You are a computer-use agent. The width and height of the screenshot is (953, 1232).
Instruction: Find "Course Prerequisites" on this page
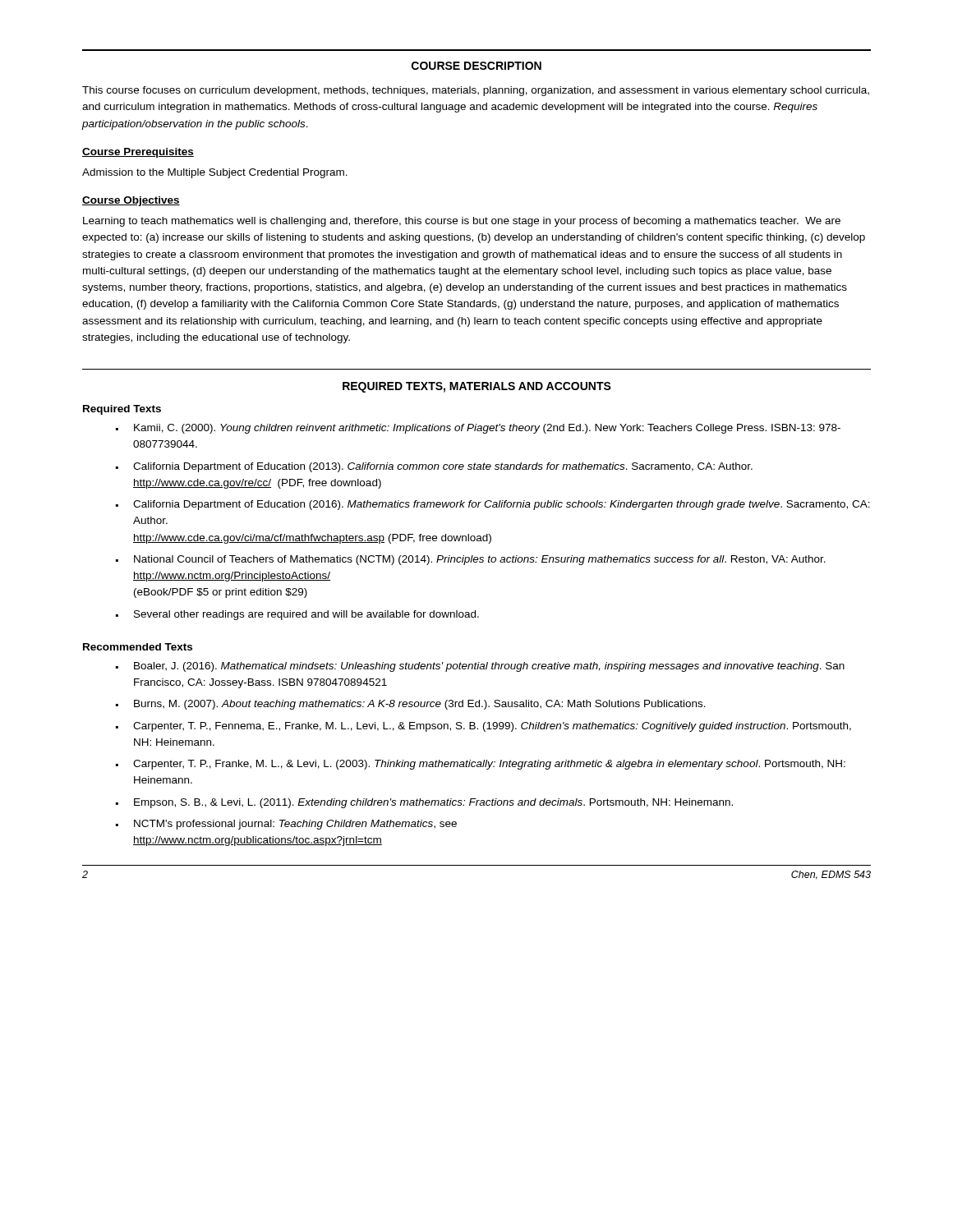138,151
